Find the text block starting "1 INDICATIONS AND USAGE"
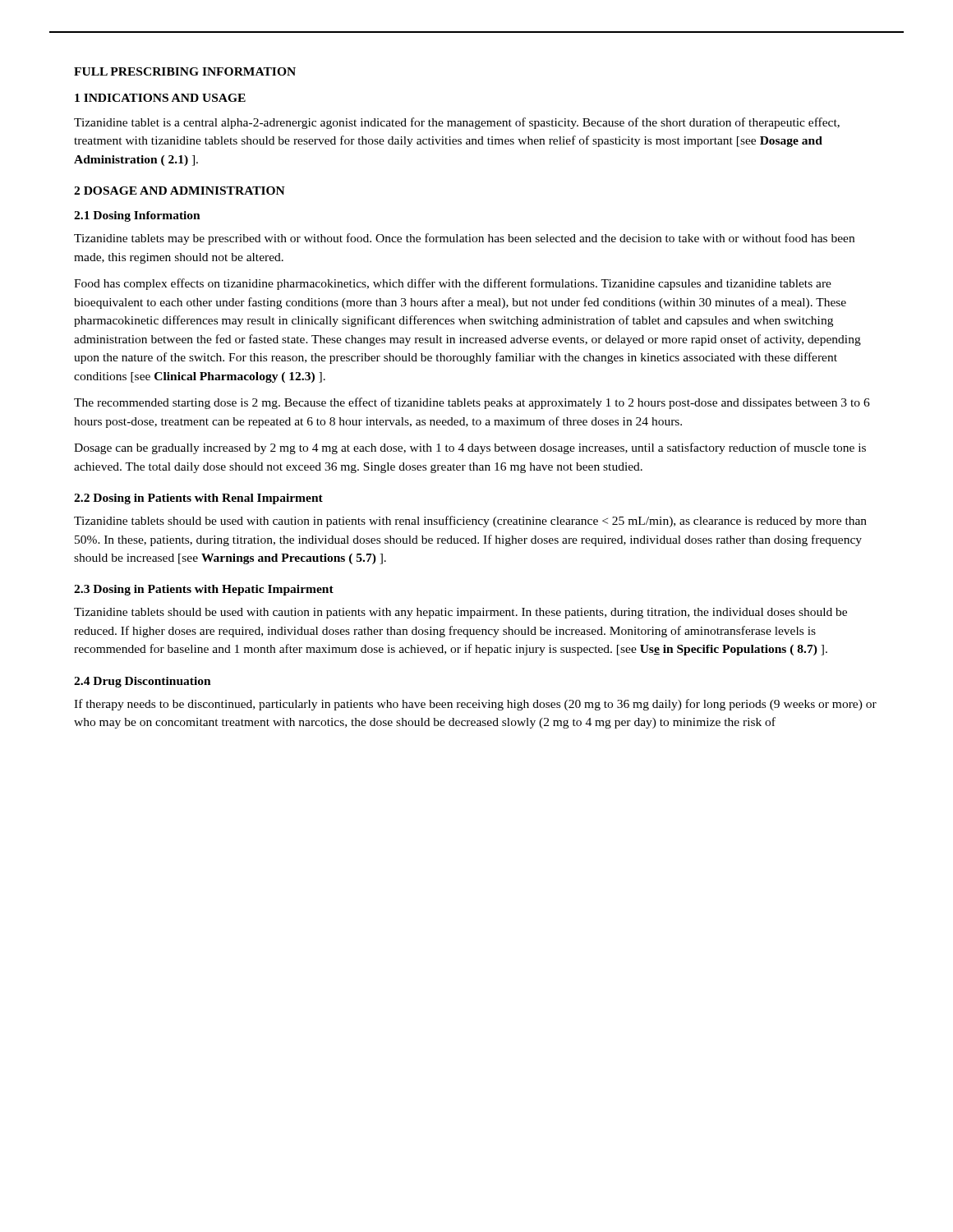The image size is (953, 1232). point(160,97)
